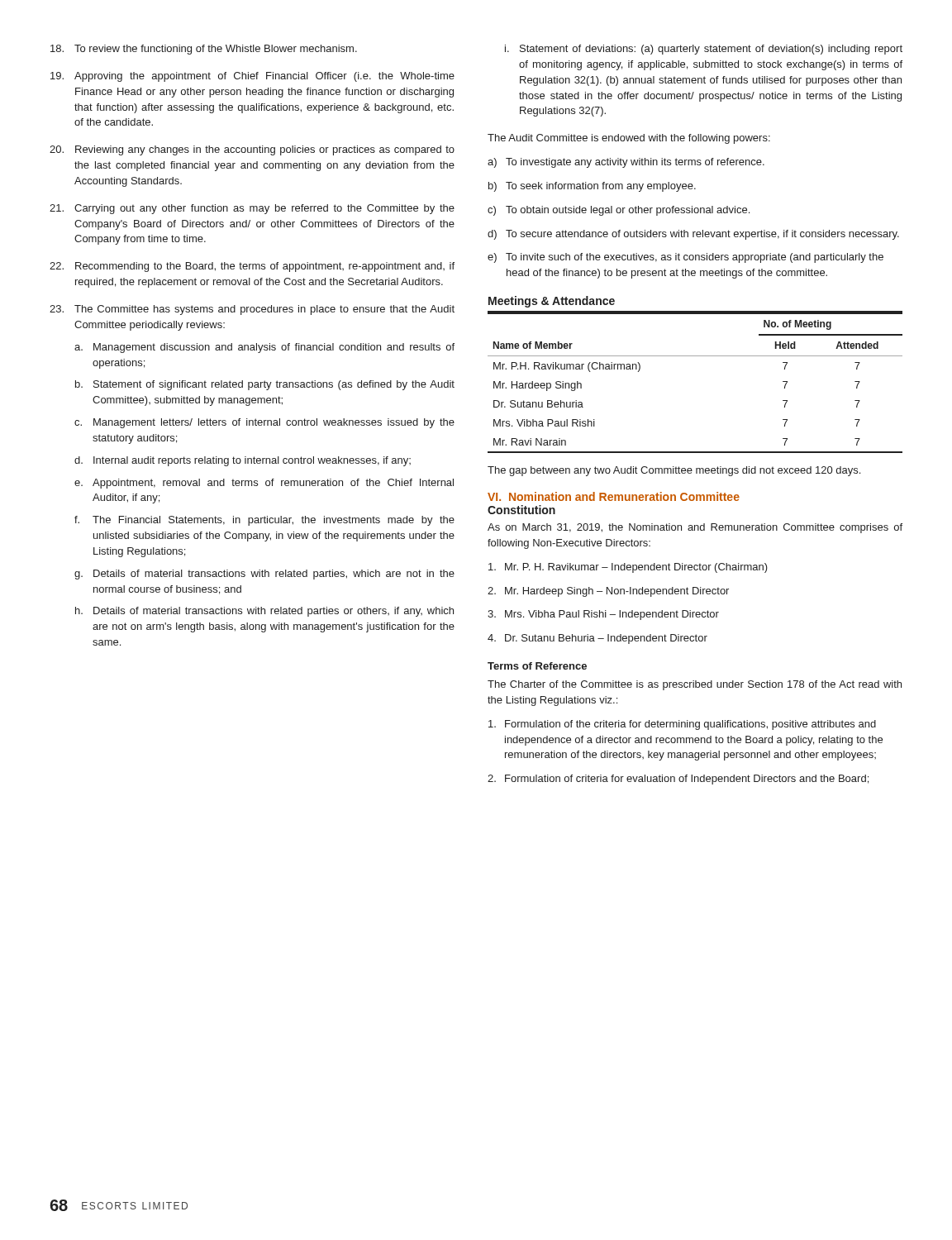Click on the block starting "Terms of Reference"
952x1240 pixels.
(x=537, y=666)
